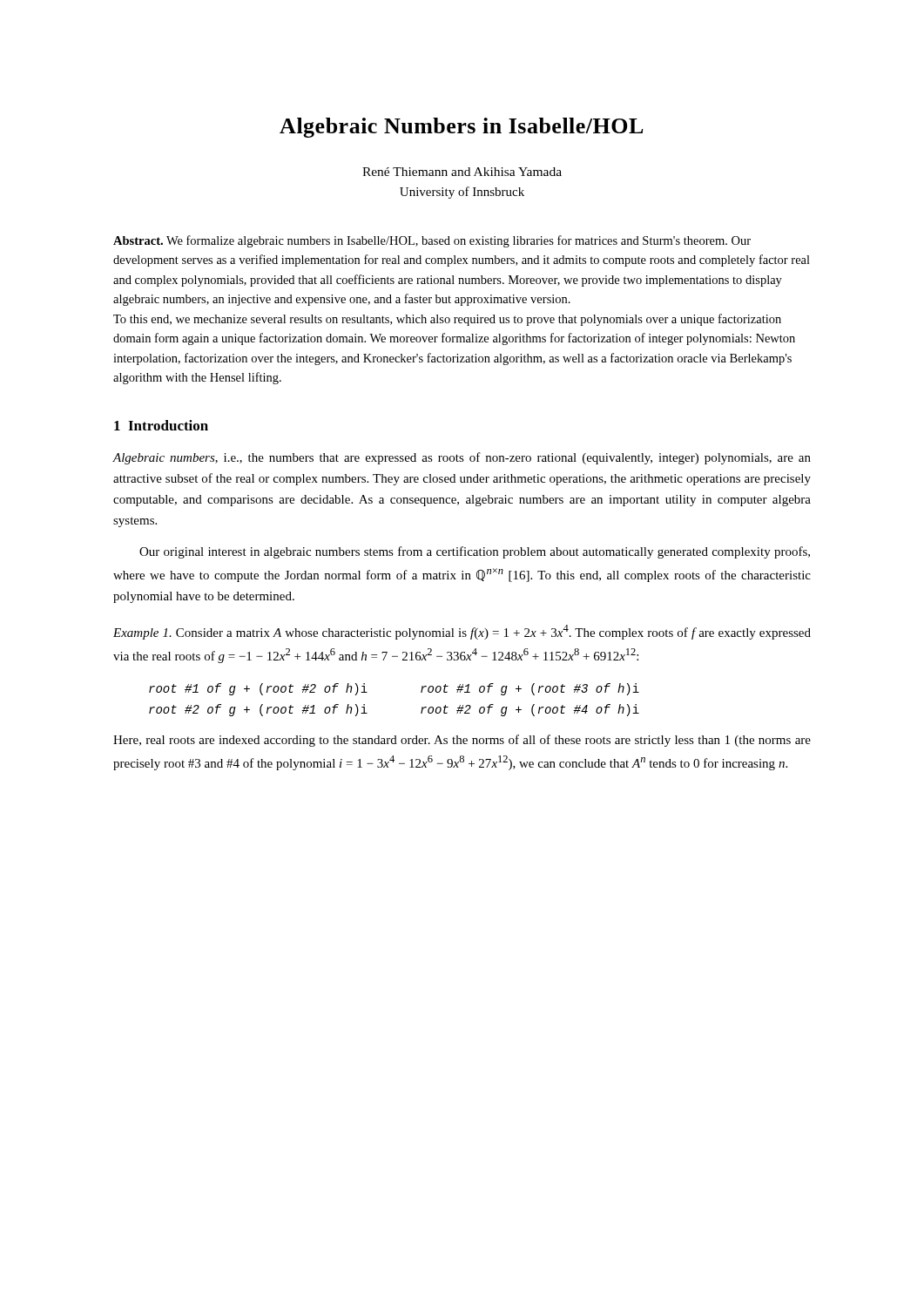Find the title
This screenshot has width=924, height=1307.
point(462,126)
